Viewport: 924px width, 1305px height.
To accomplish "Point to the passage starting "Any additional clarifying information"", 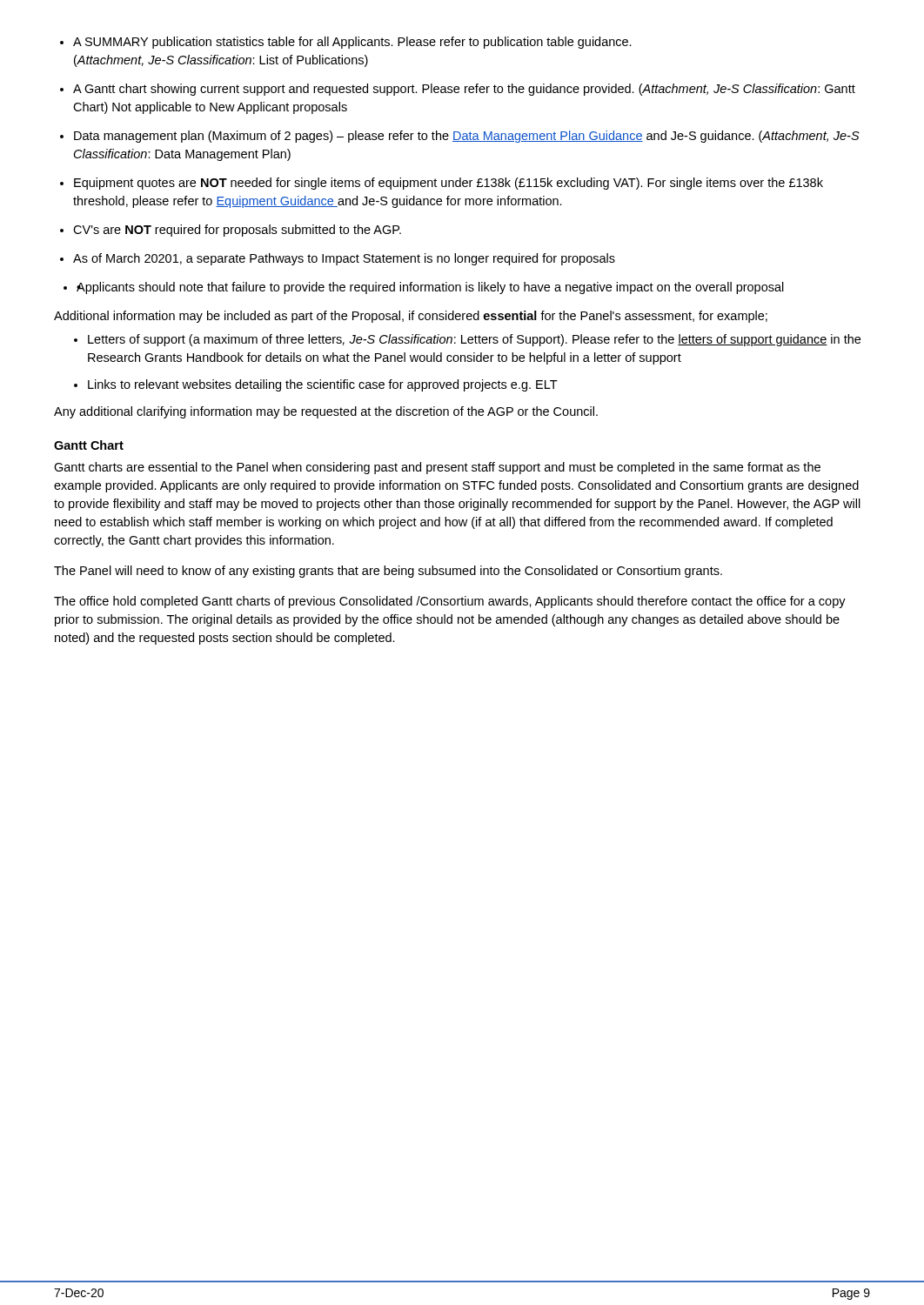I will tap(462, 412).
